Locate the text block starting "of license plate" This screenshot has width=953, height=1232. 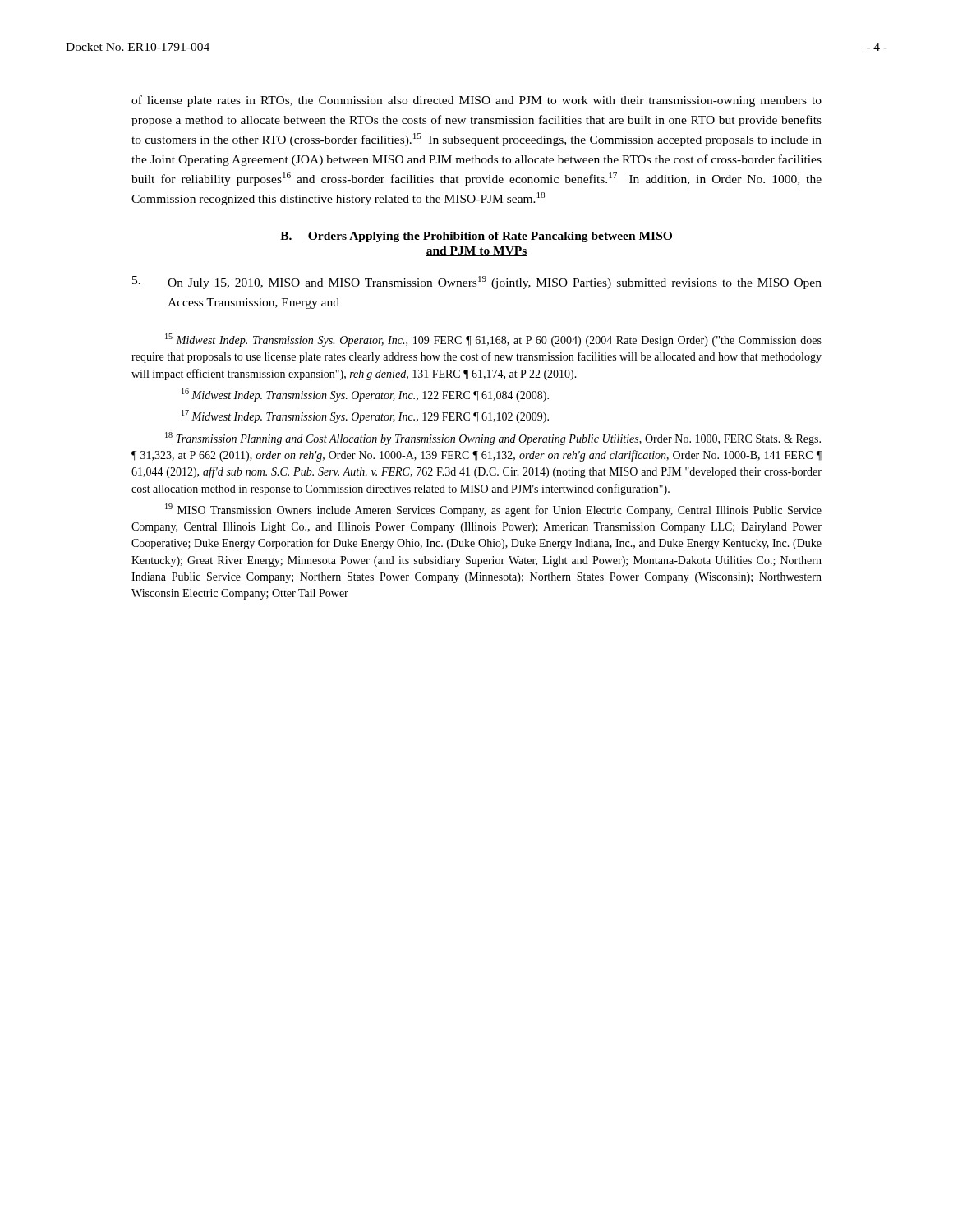click(x=476, y=150)
